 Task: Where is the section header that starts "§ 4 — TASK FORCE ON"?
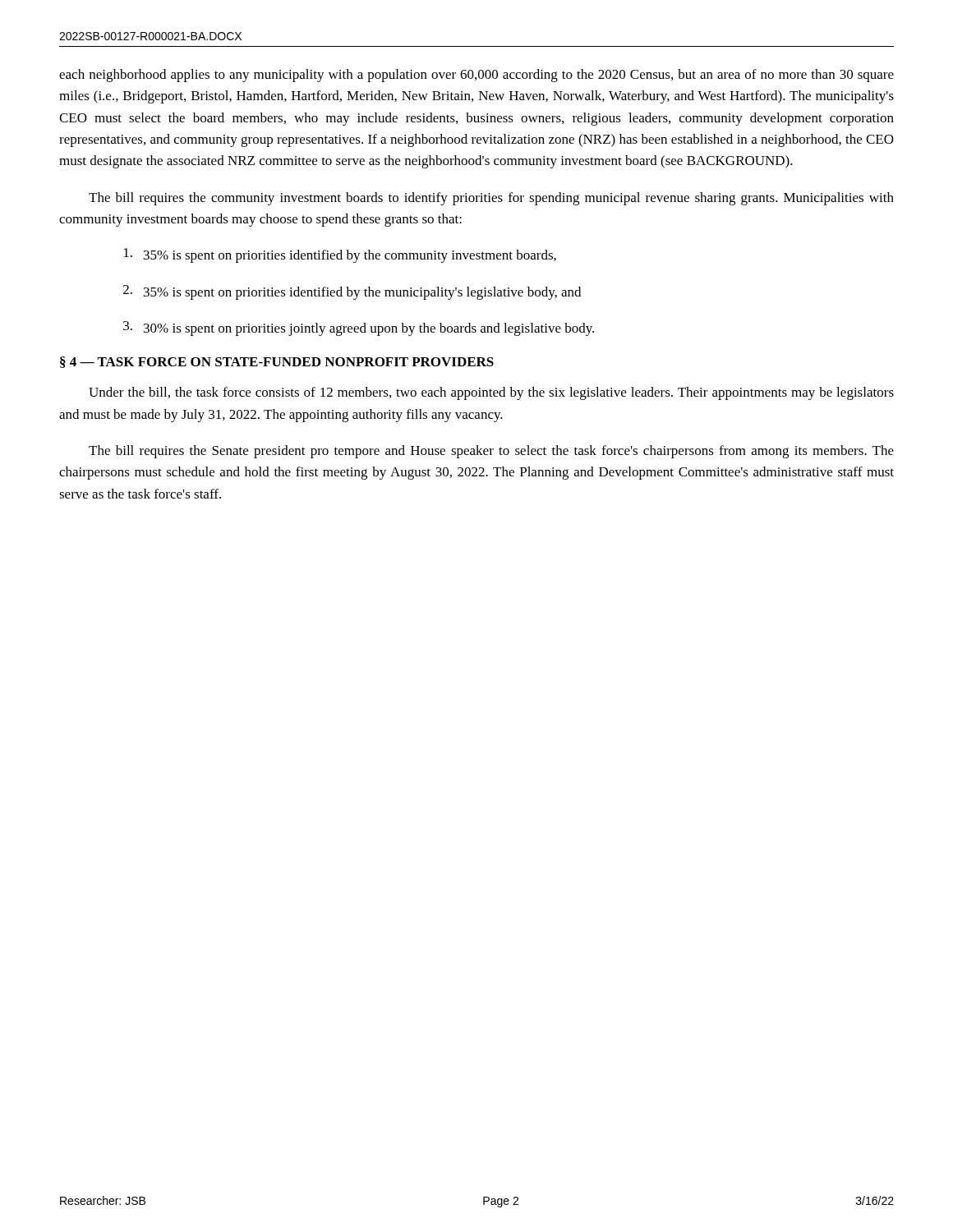click(x=277, y=362)
